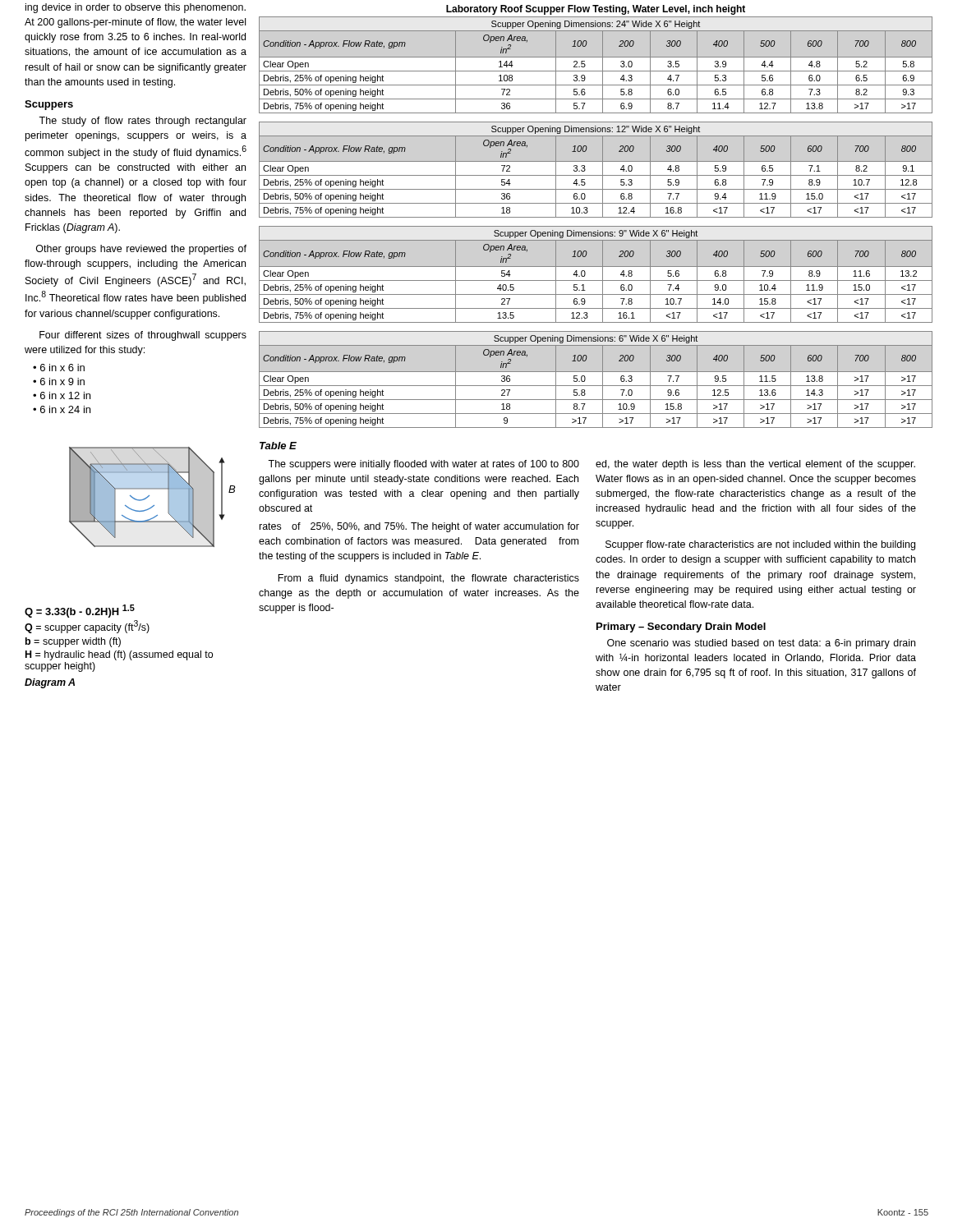
Task: Point to the text starting "From a fluid dynamics"
Action: coord(419,593)
